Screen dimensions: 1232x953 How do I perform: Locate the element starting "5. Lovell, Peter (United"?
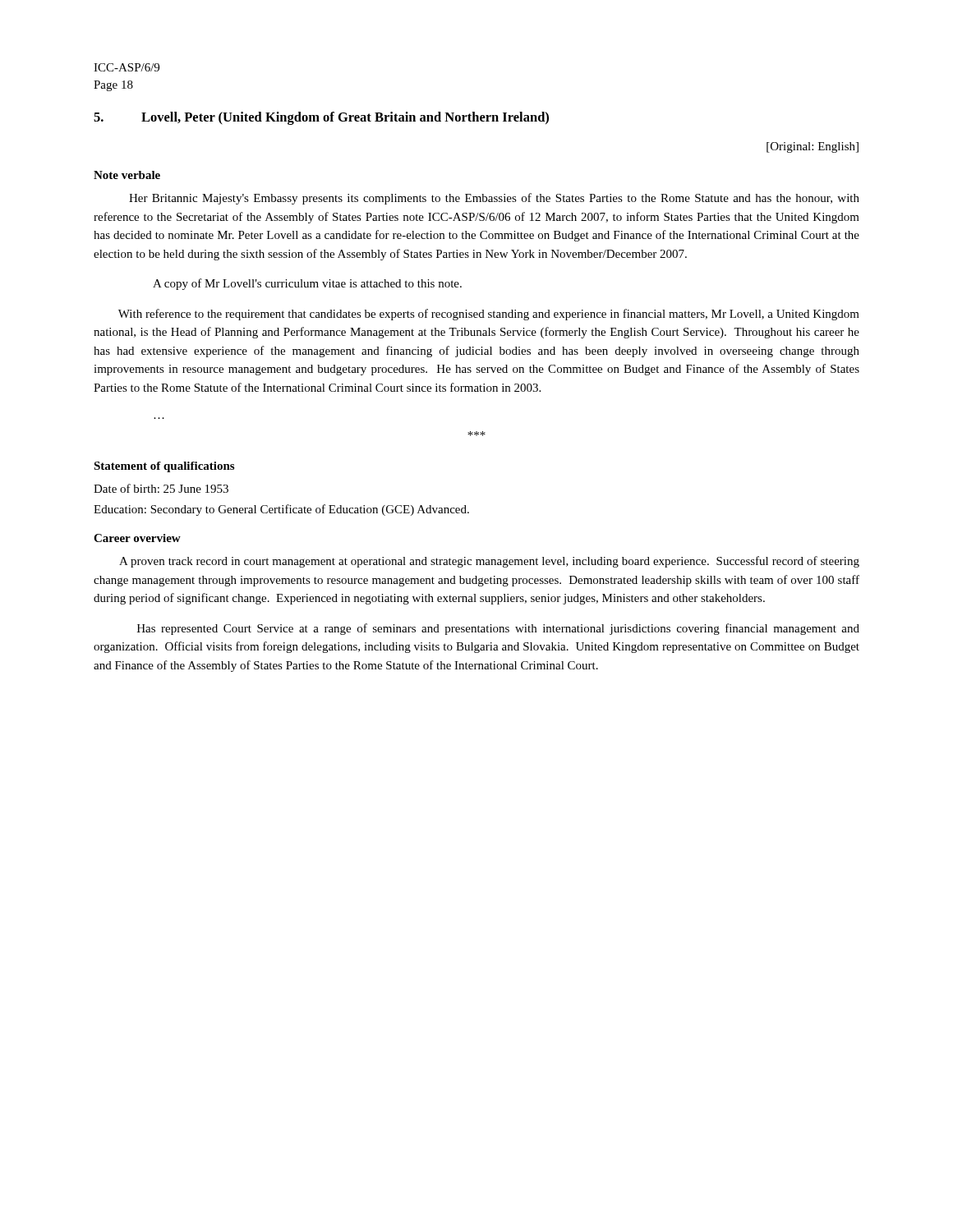pyautogui.click(x=476, y=118)
